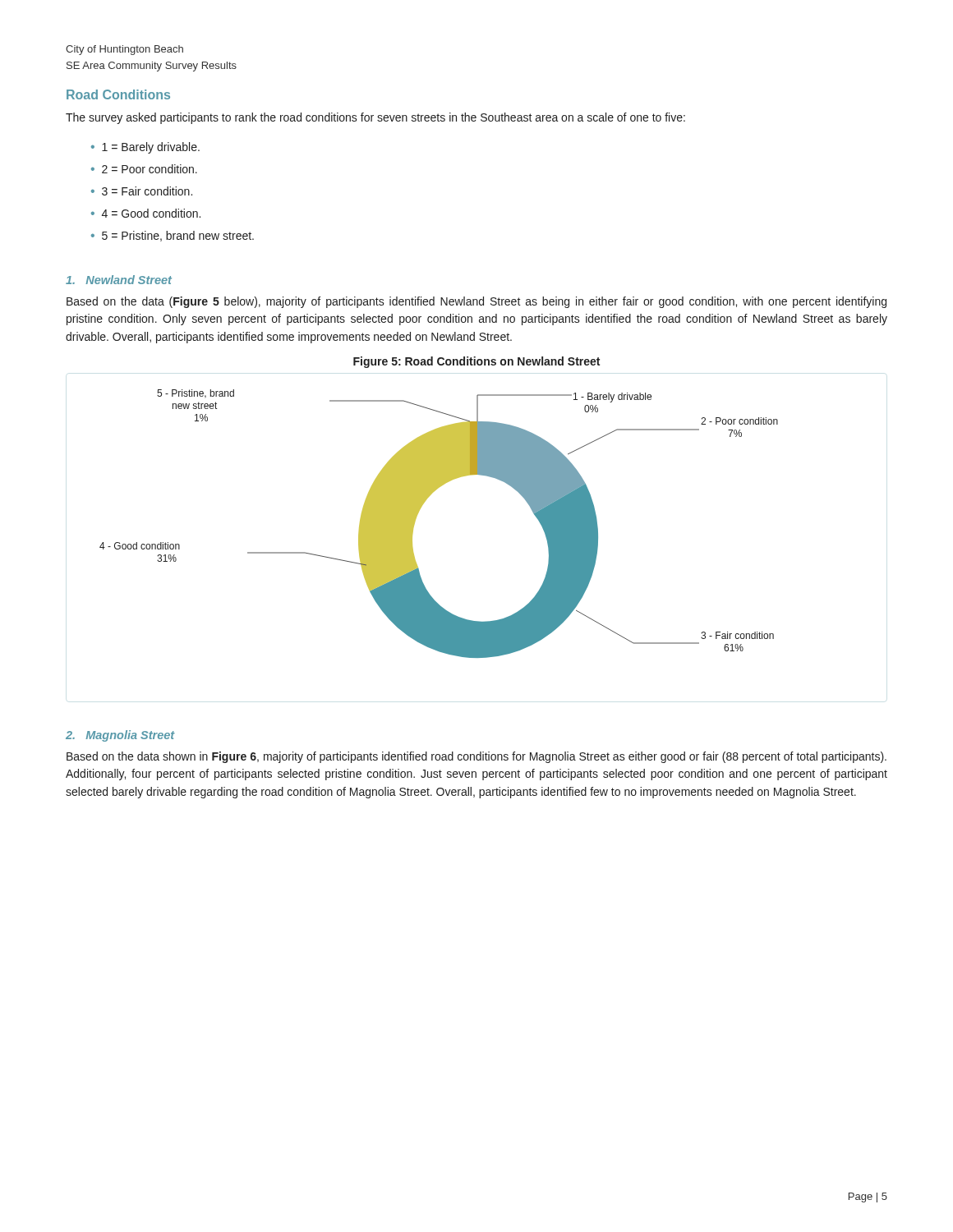
Task: Find the text block that reads "Based on the data shown"
Action: tap(476, 774)
